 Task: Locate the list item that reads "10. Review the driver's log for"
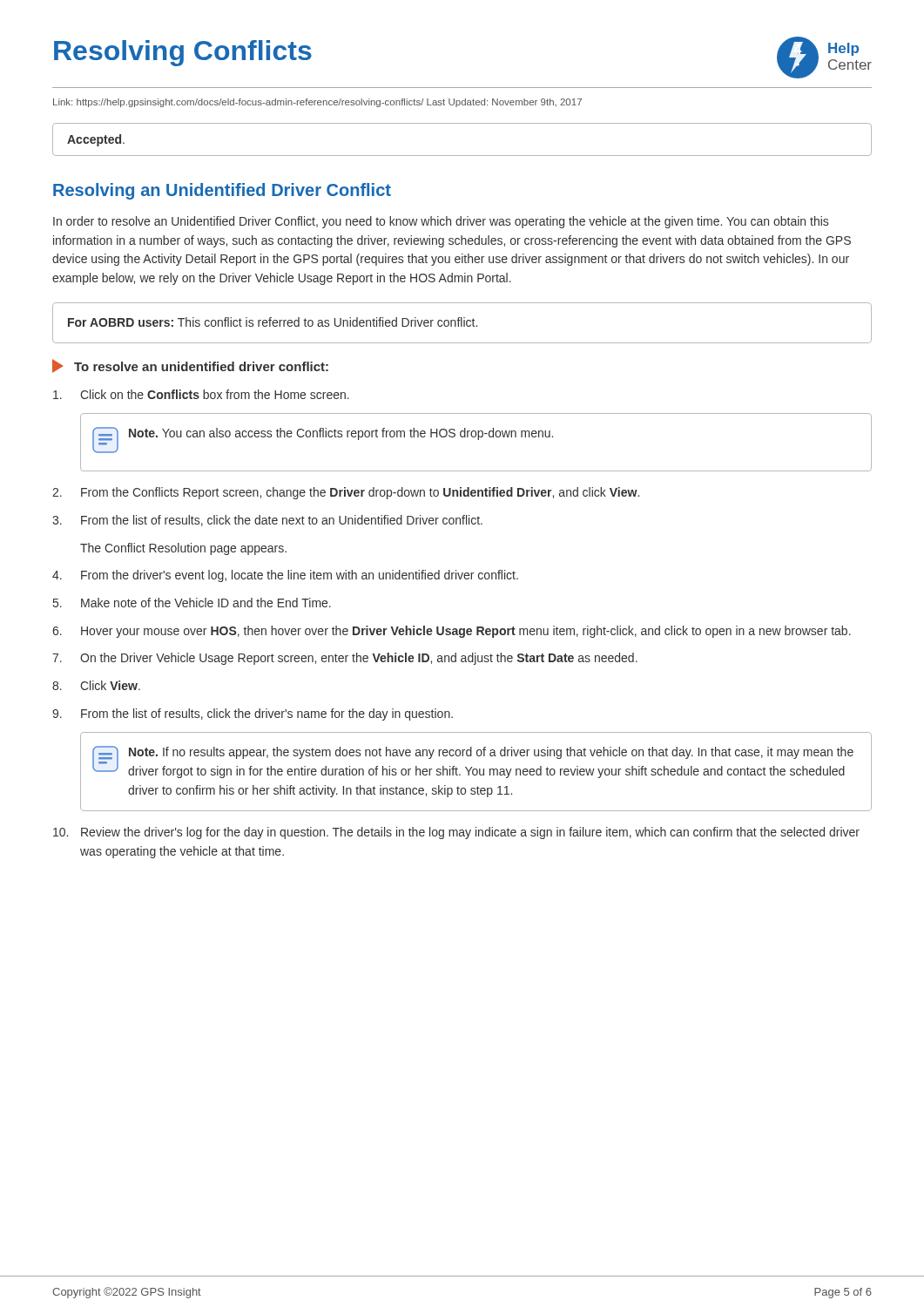point(462,843)
